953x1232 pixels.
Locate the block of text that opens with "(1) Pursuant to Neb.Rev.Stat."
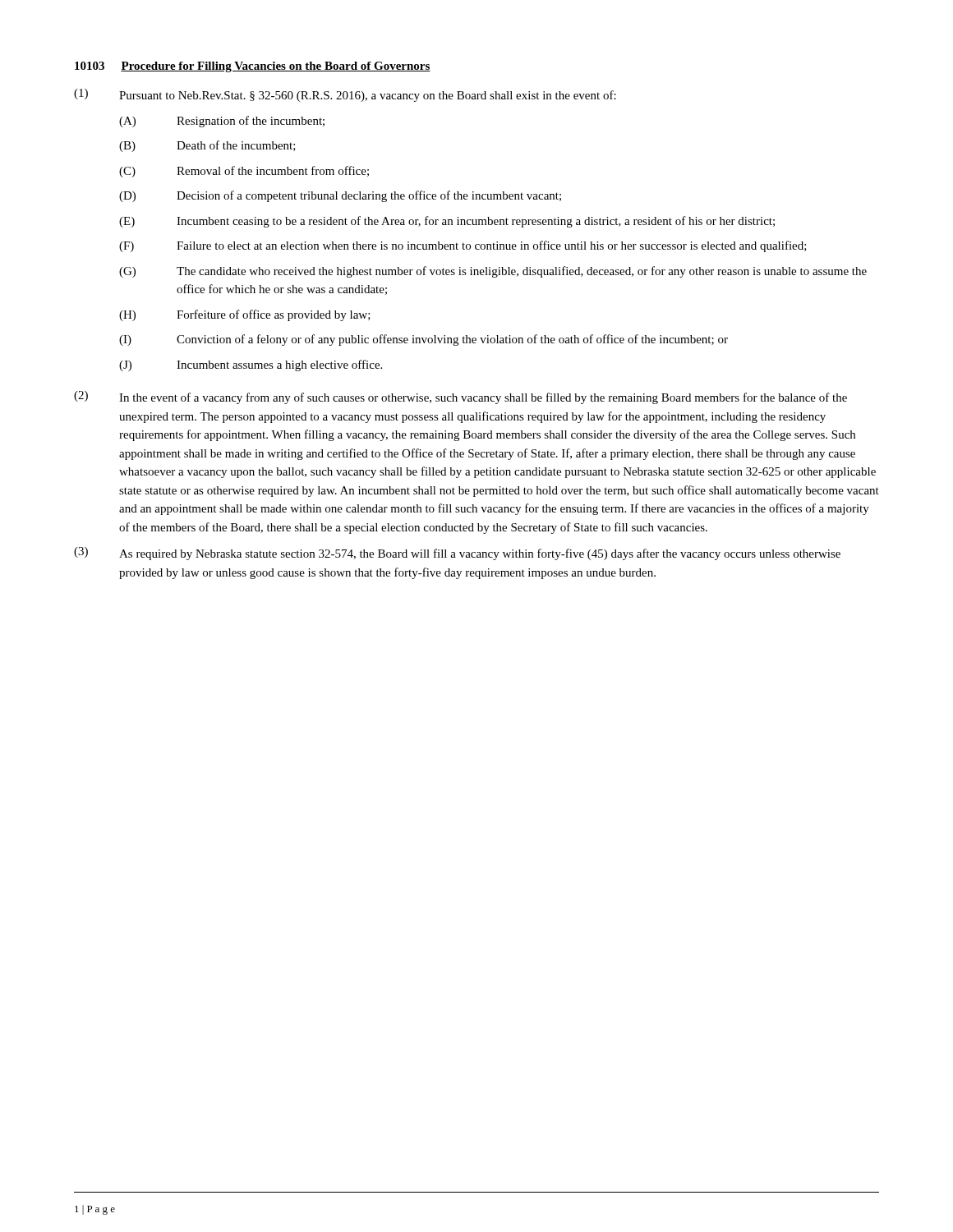point(476,233)
